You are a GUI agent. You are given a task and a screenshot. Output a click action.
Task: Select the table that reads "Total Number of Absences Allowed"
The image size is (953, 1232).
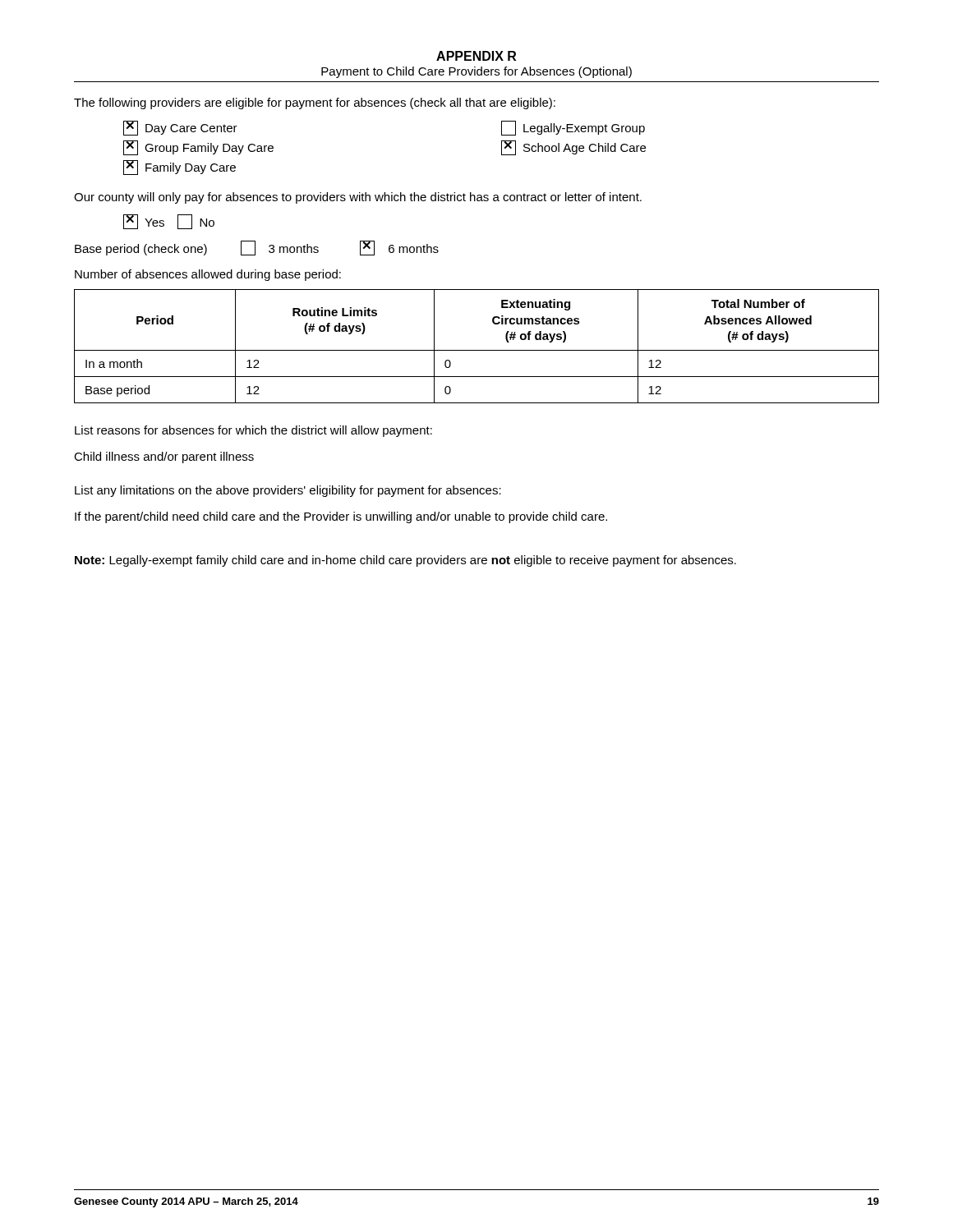coord(476,346)
